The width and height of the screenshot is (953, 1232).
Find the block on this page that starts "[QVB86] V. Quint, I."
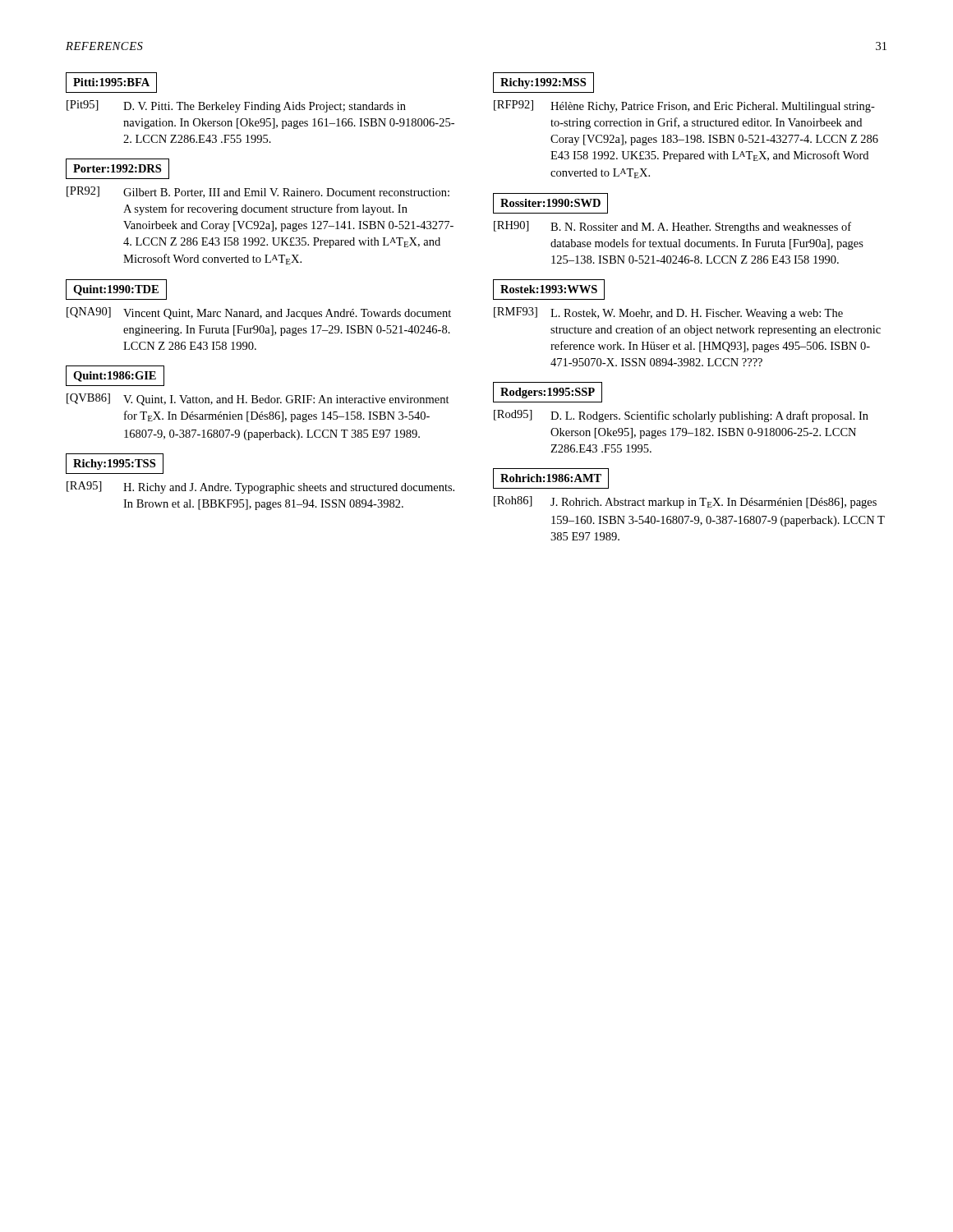[263, 416]
